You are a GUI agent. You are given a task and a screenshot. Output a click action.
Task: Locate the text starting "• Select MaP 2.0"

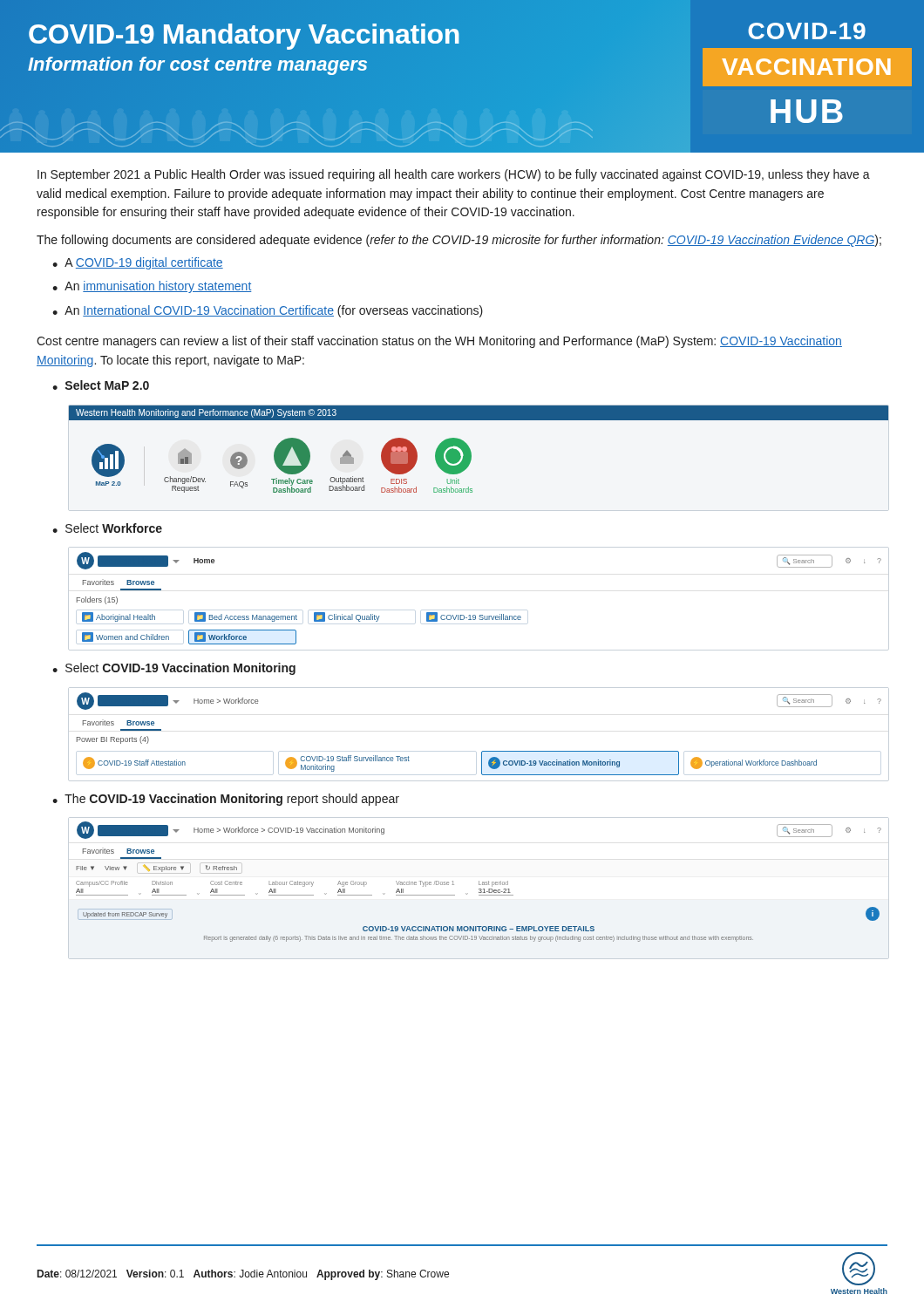[101, 389]
